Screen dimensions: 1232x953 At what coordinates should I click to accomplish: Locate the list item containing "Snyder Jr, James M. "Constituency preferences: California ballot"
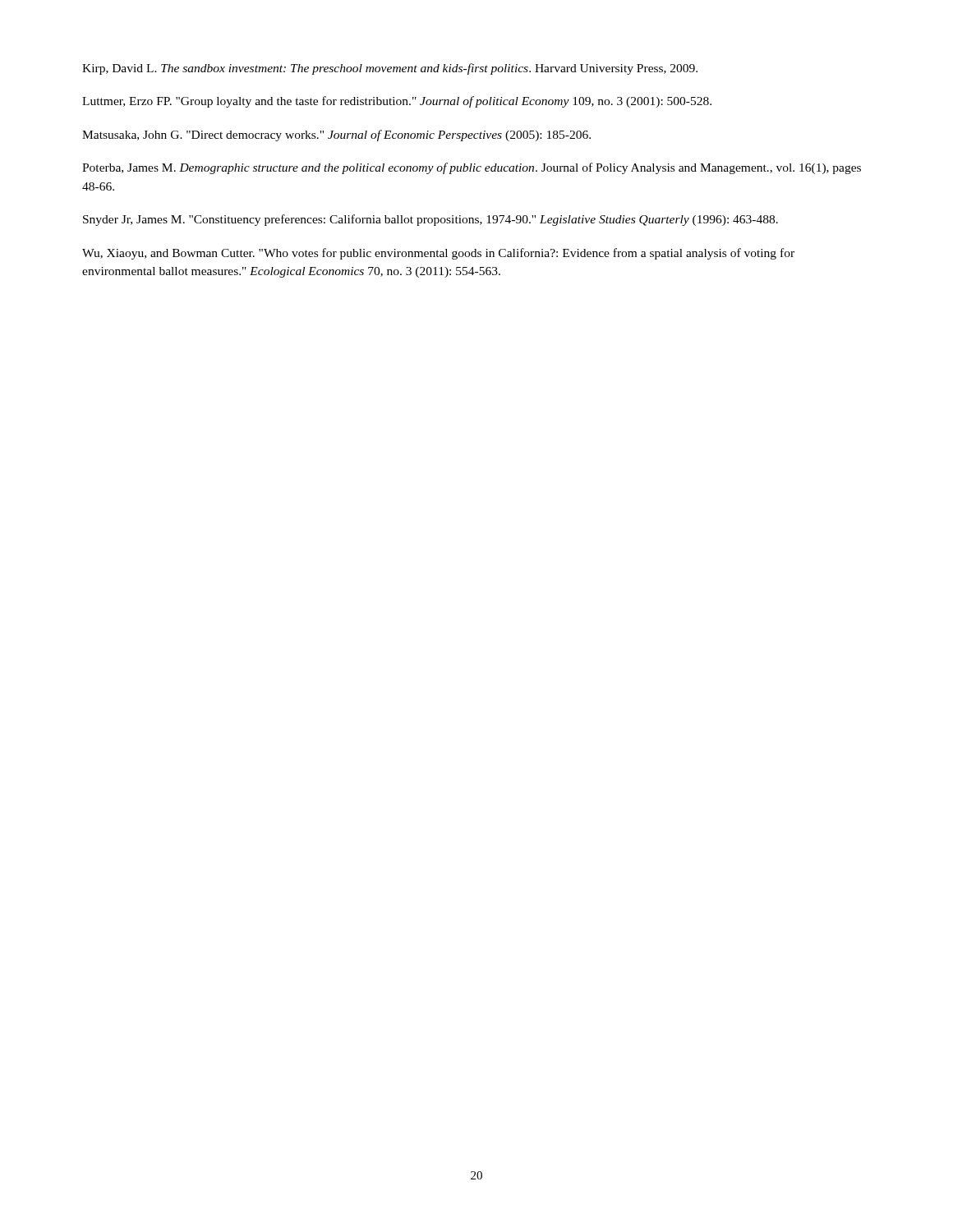coord(430,219)
